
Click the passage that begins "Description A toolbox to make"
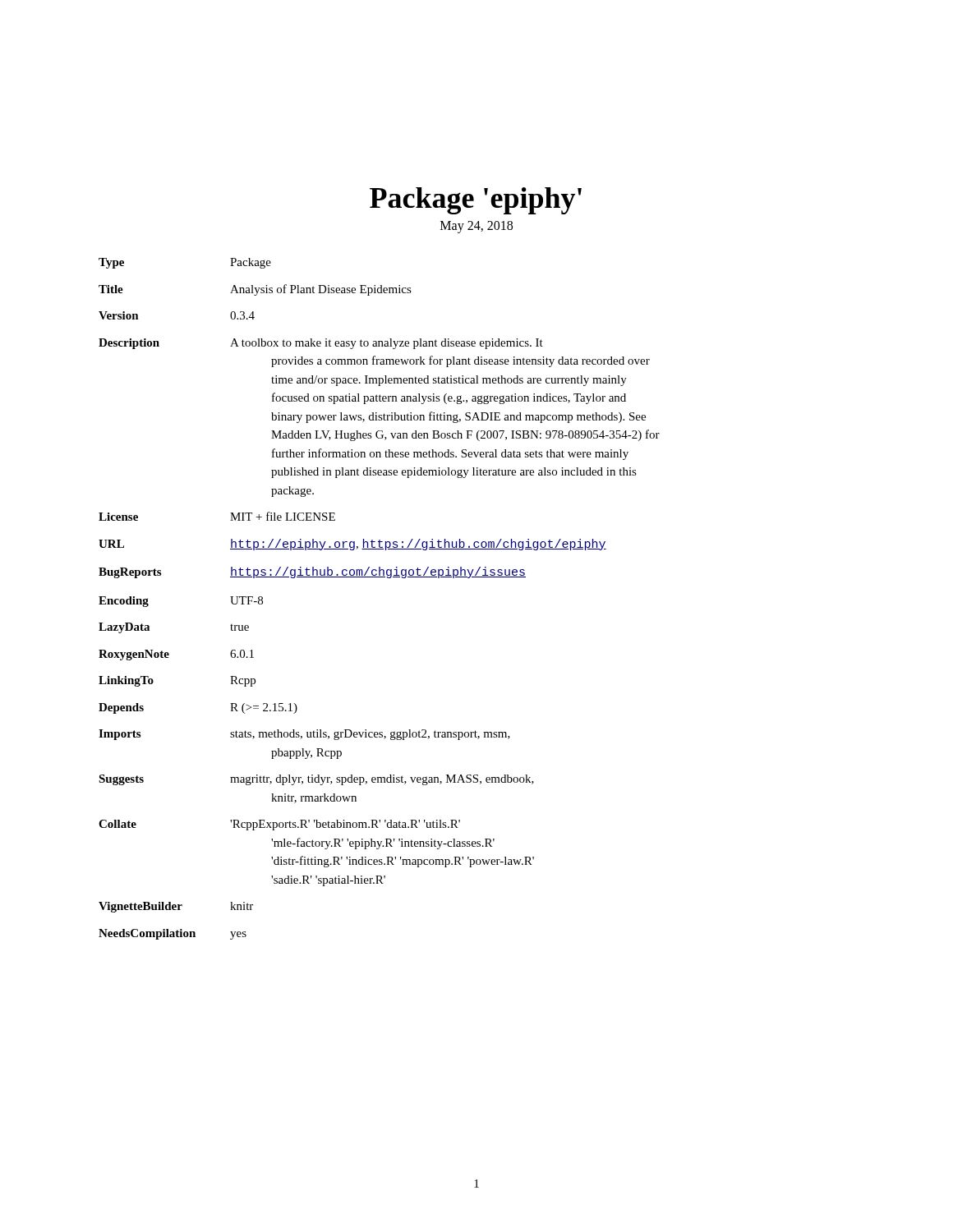476,416
